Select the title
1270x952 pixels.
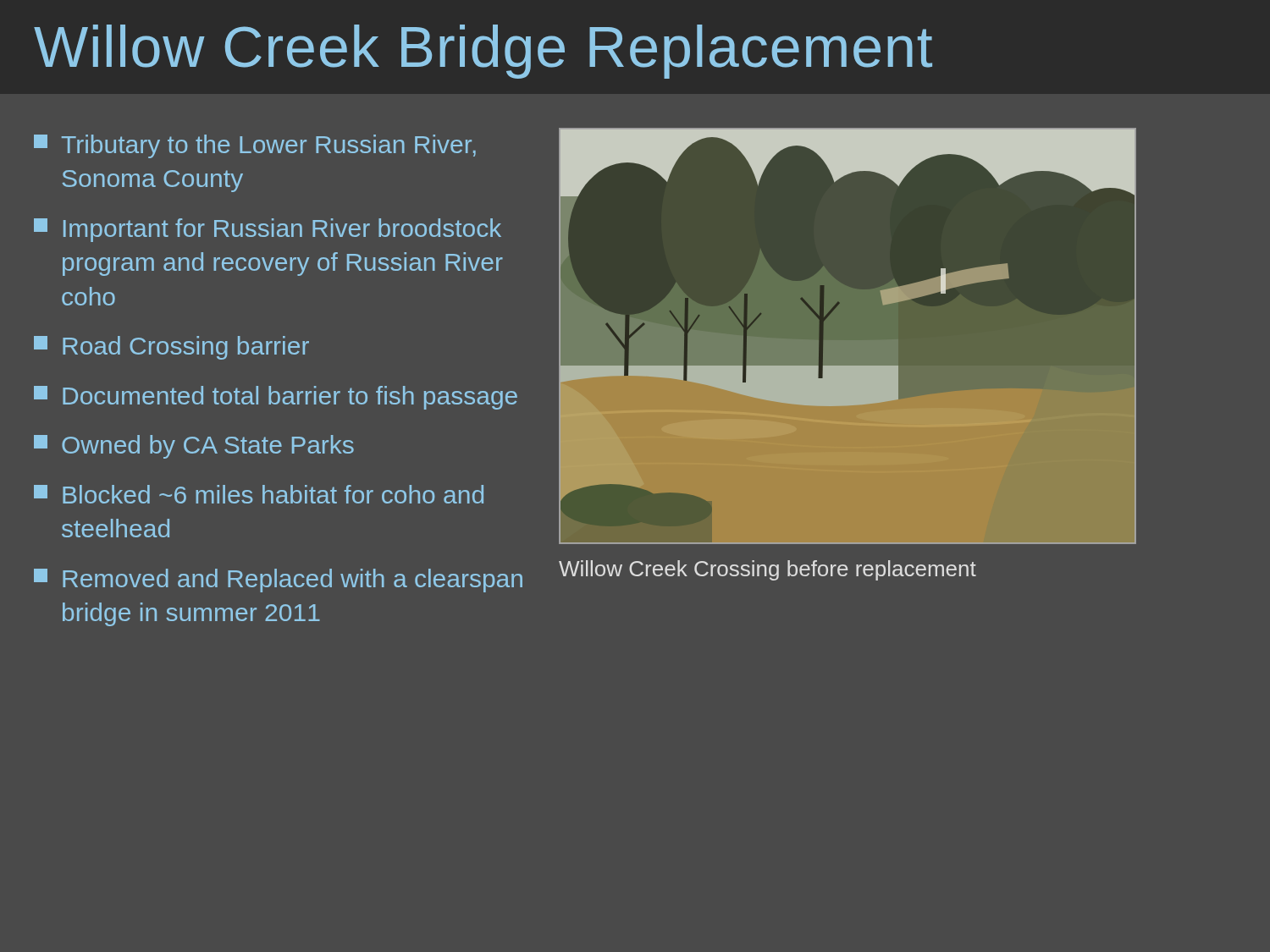pos(484,47)
